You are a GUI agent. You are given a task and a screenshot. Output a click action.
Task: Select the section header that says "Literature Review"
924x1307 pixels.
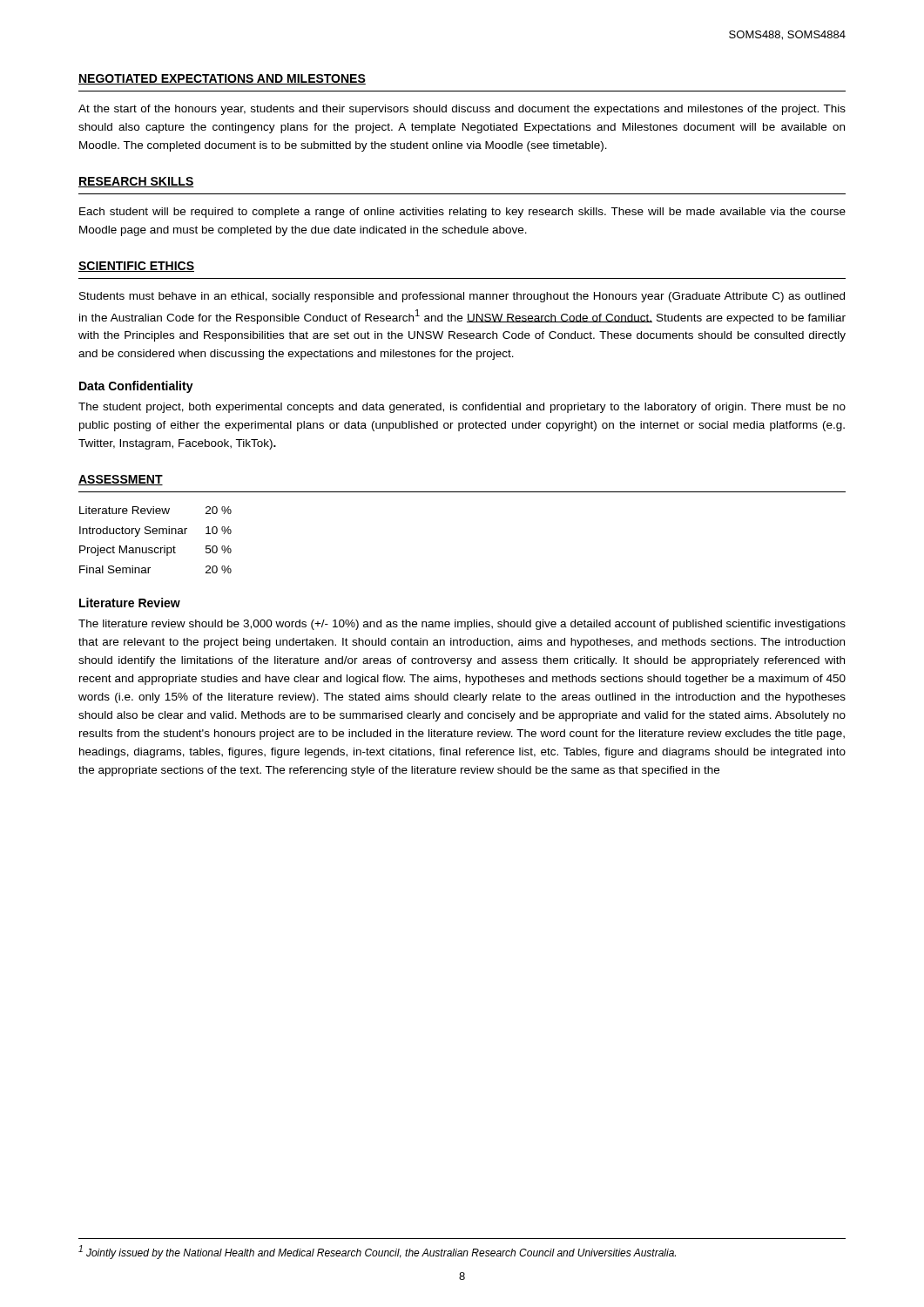pyautogui.click(x=129, y=603)
